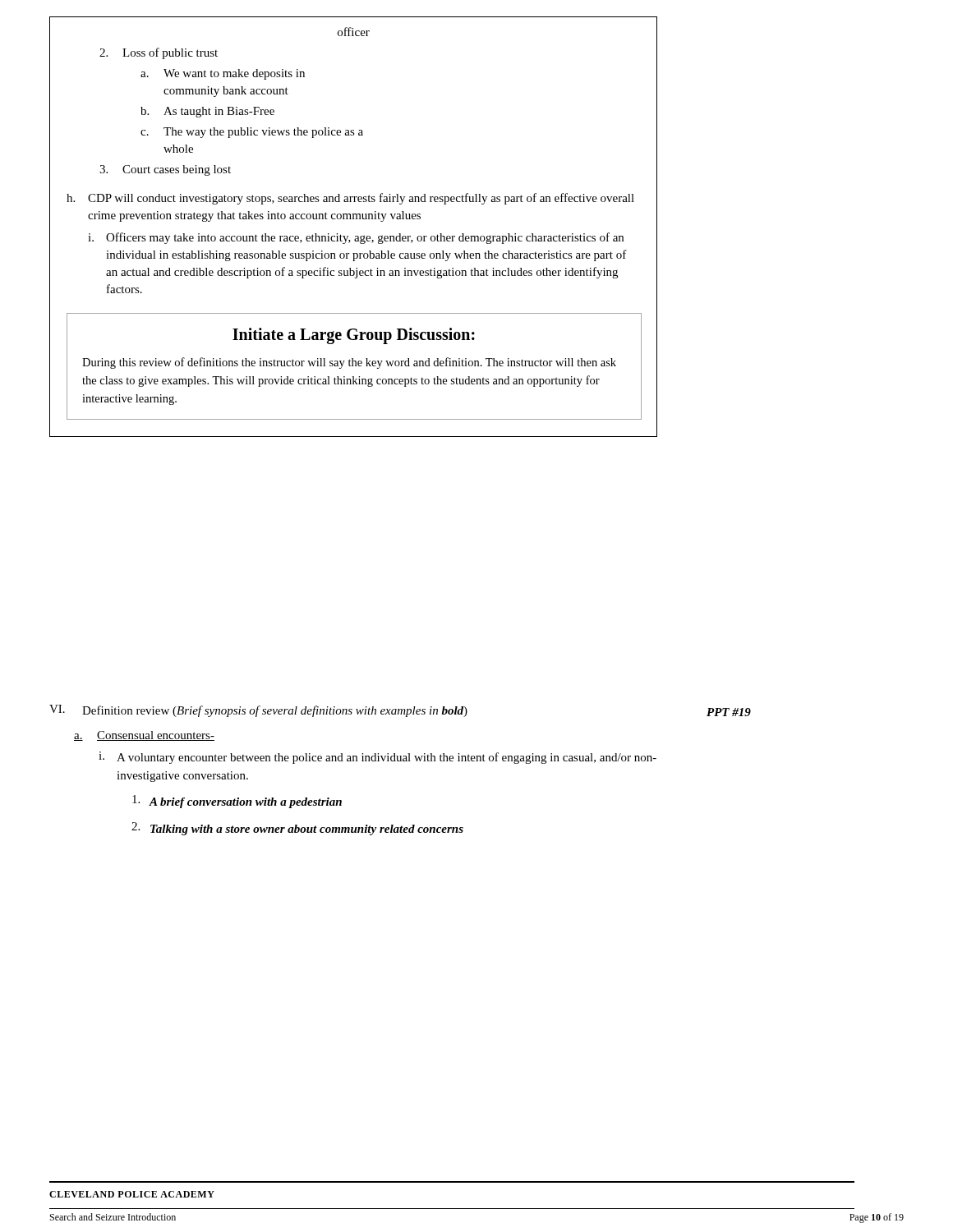
Task: Select the block starting "2. Loss of public trust"
Action: click(159, 53)
